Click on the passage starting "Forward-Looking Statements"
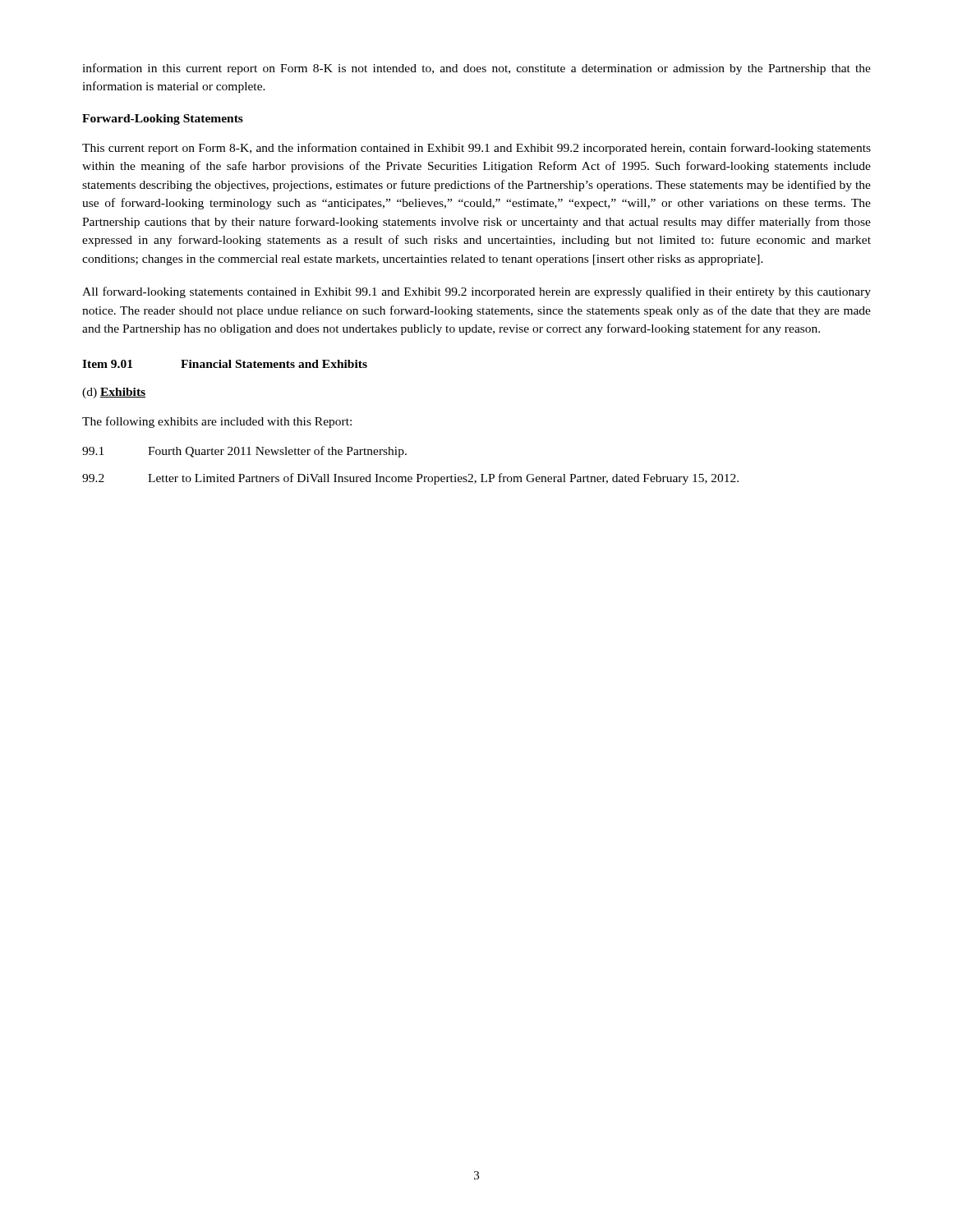The width and height of the screenshot is (953, 1232). click(163, 118)
